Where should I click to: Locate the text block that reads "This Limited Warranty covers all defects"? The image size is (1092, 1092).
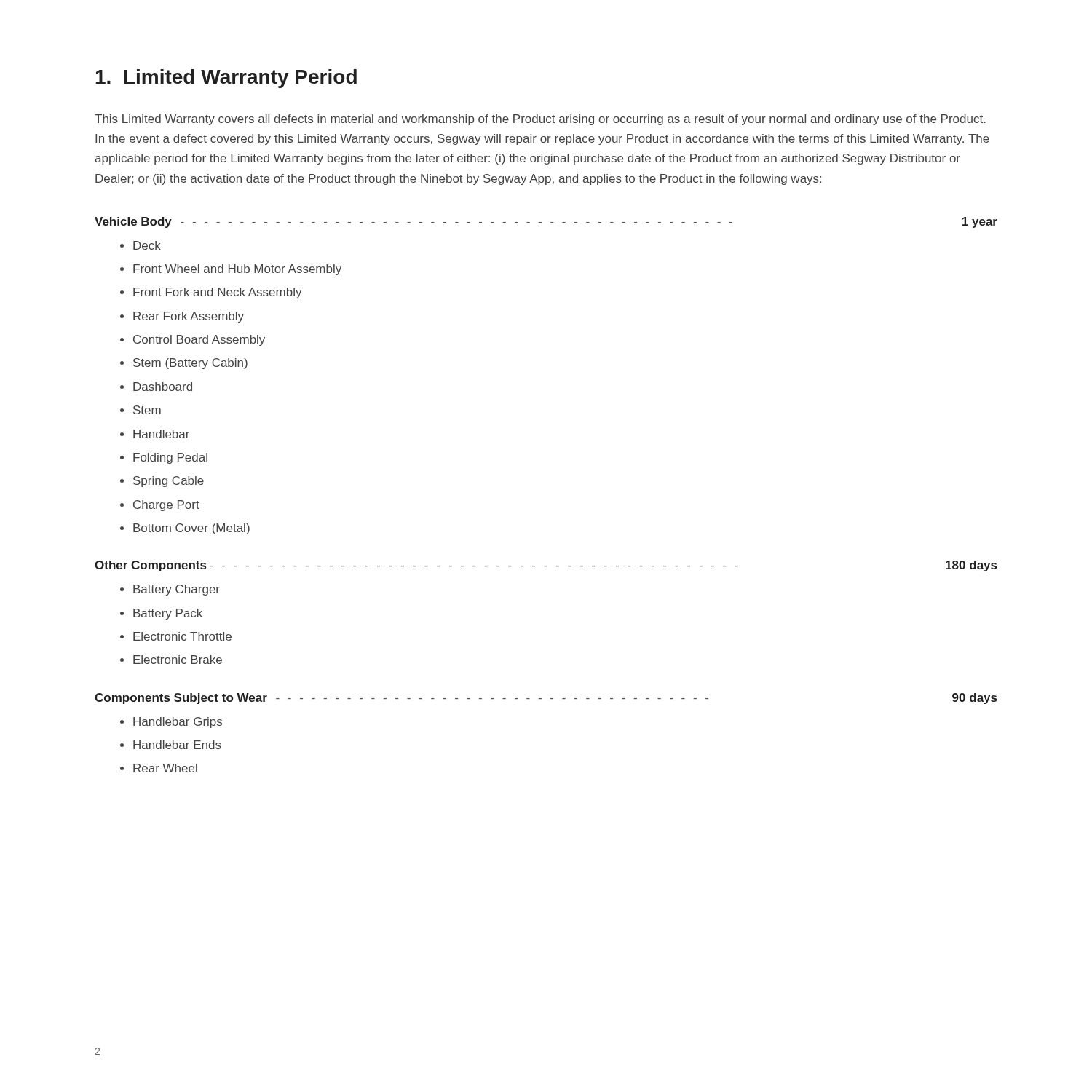[546, 149]
